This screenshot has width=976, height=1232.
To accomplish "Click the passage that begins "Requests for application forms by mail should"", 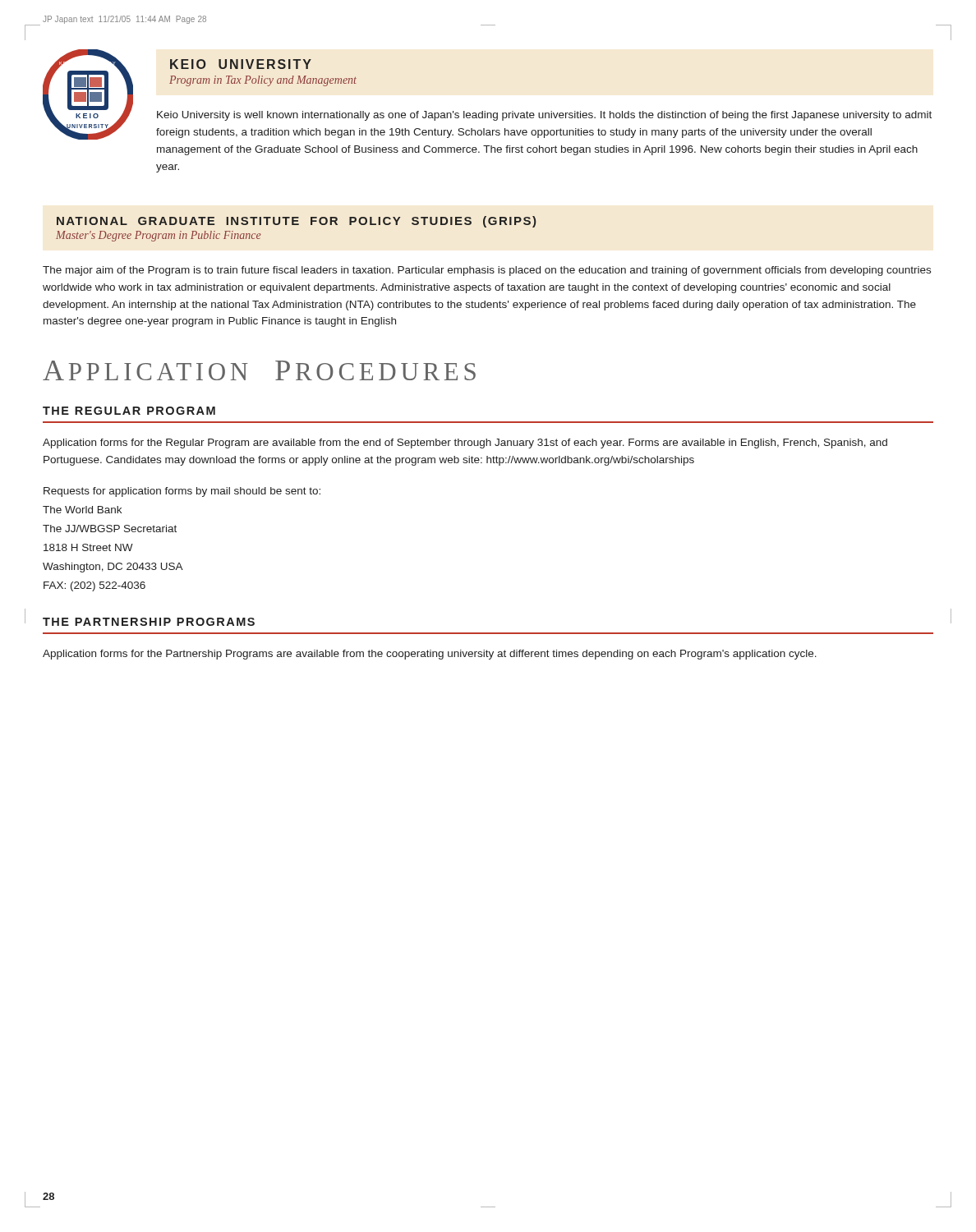I will click(182, 538).
